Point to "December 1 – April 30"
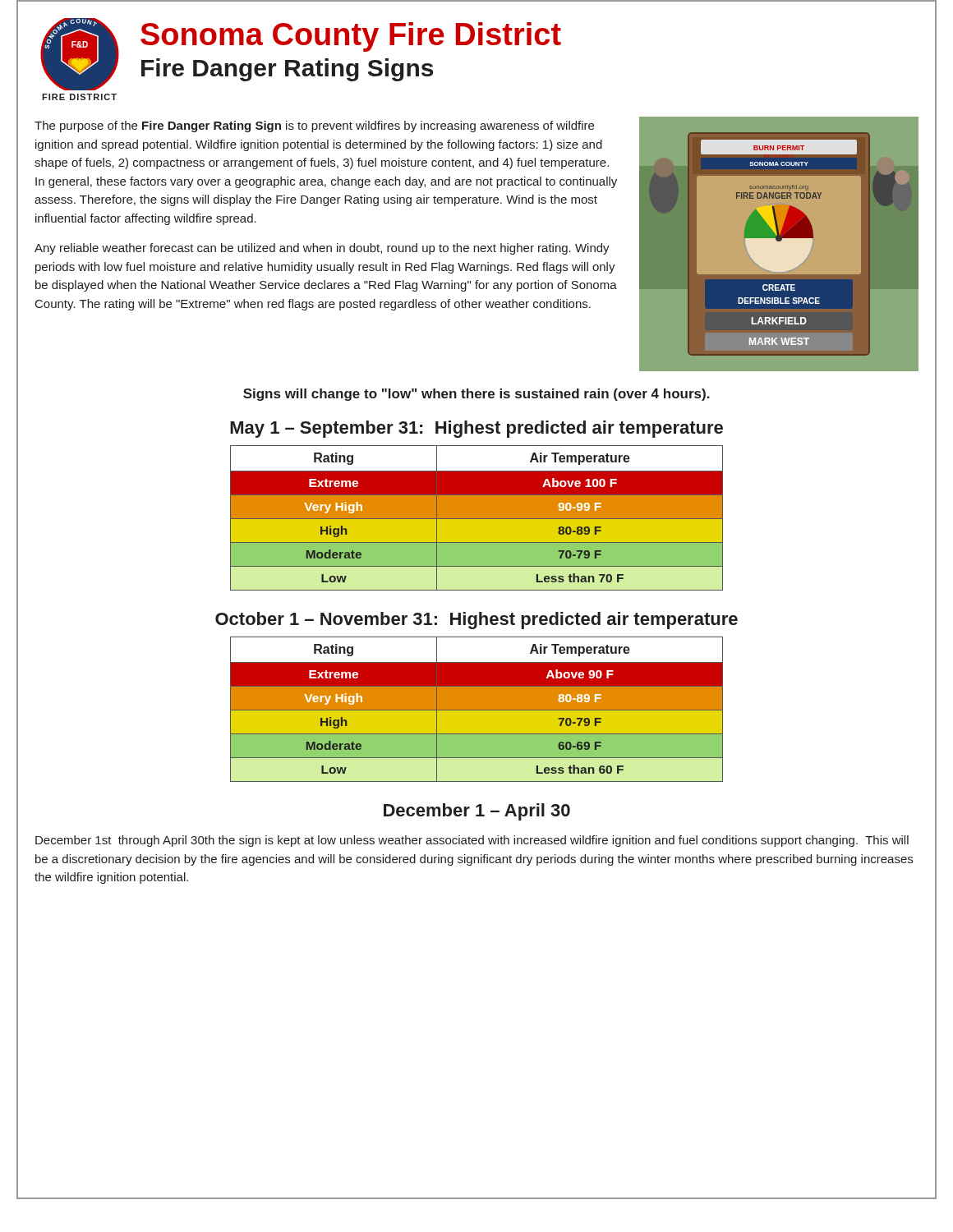Viewport: 953px width, 1232px height. point(476,810)
